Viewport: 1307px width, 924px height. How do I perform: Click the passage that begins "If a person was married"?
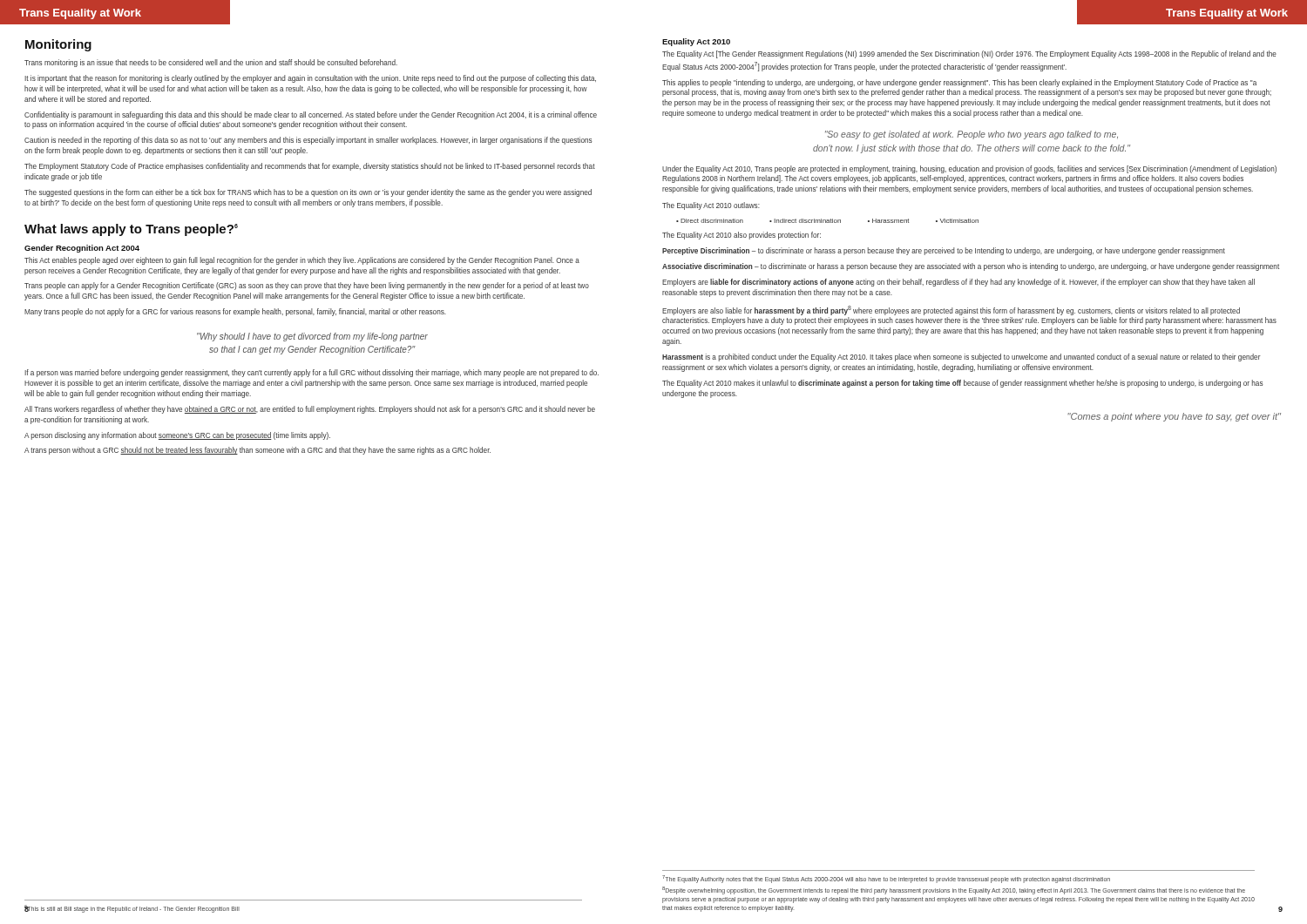(312, 384)
